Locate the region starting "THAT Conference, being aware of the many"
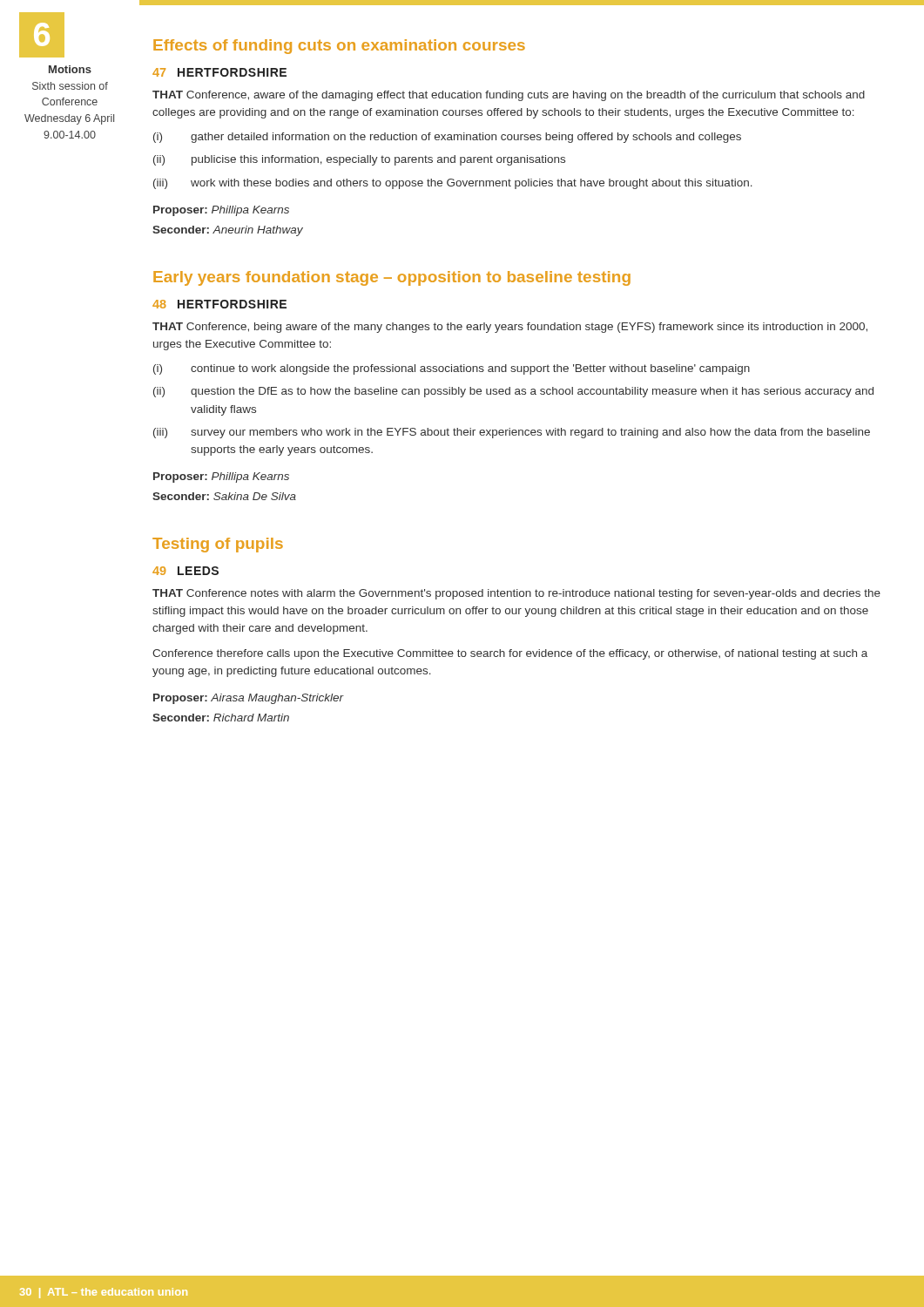The image size is (924, 1307). coord(510,335)
